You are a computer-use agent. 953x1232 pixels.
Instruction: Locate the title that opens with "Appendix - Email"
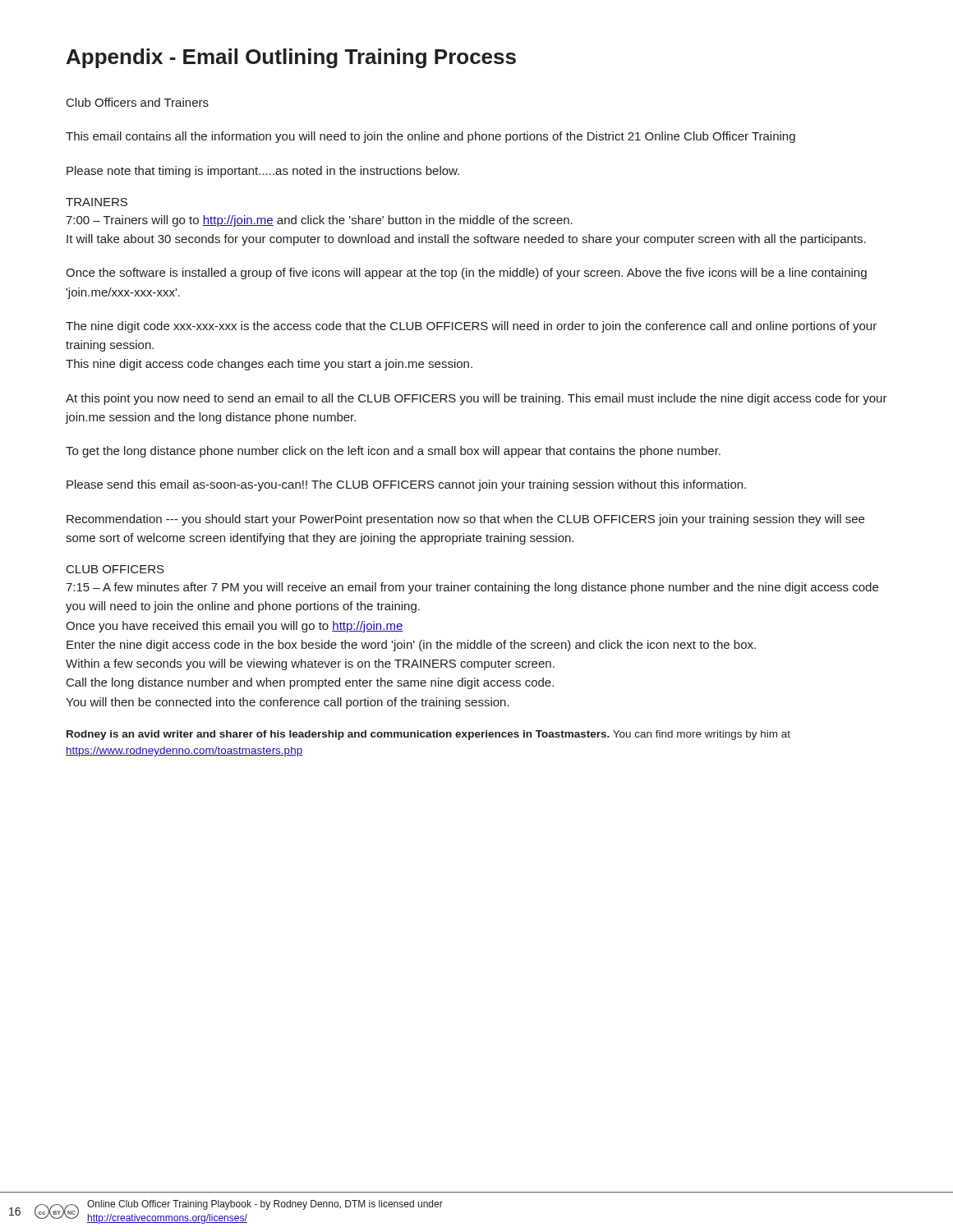[x=291, y=57]
